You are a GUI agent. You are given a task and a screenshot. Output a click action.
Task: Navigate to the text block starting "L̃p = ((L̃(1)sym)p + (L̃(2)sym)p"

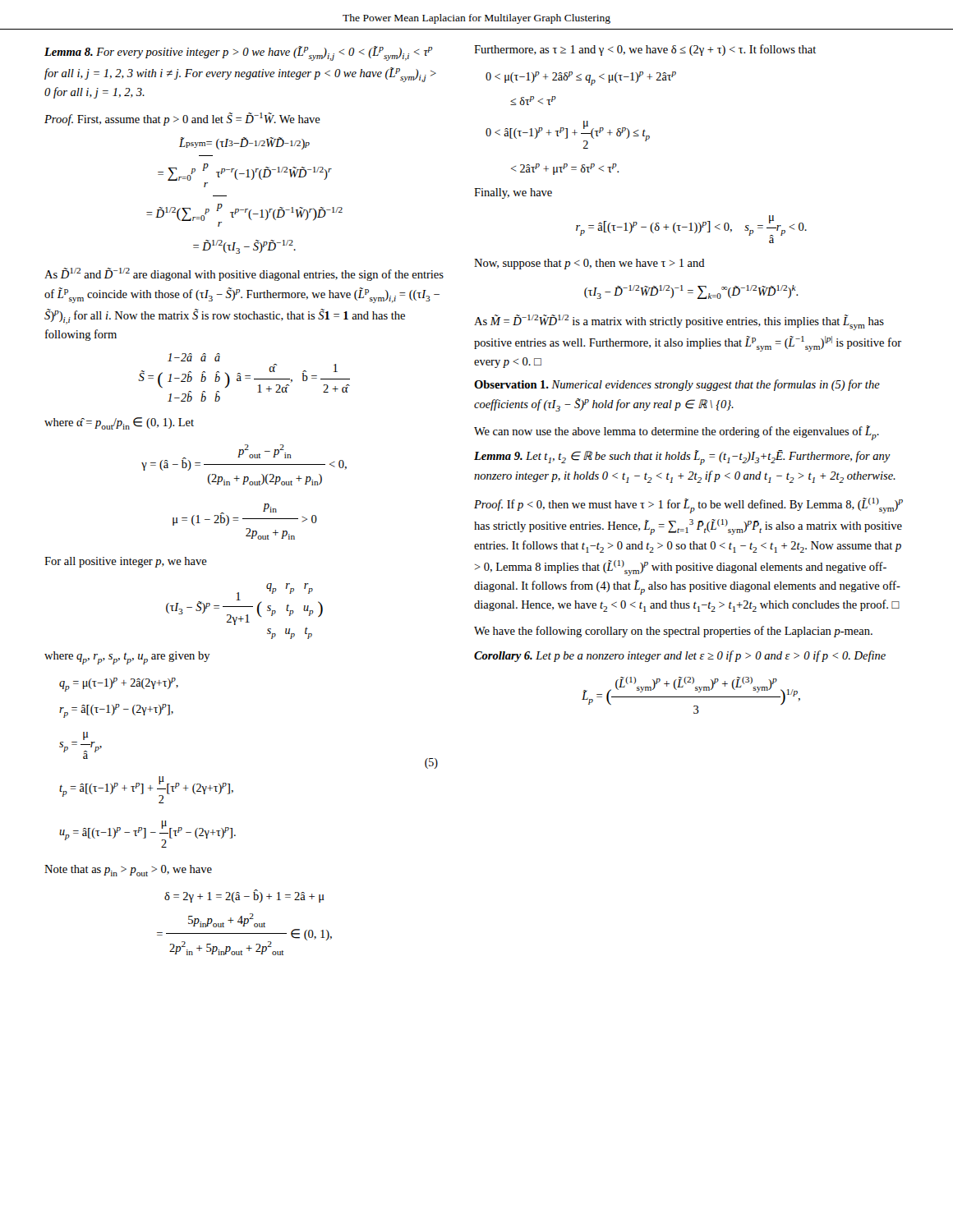coord(691,697)
